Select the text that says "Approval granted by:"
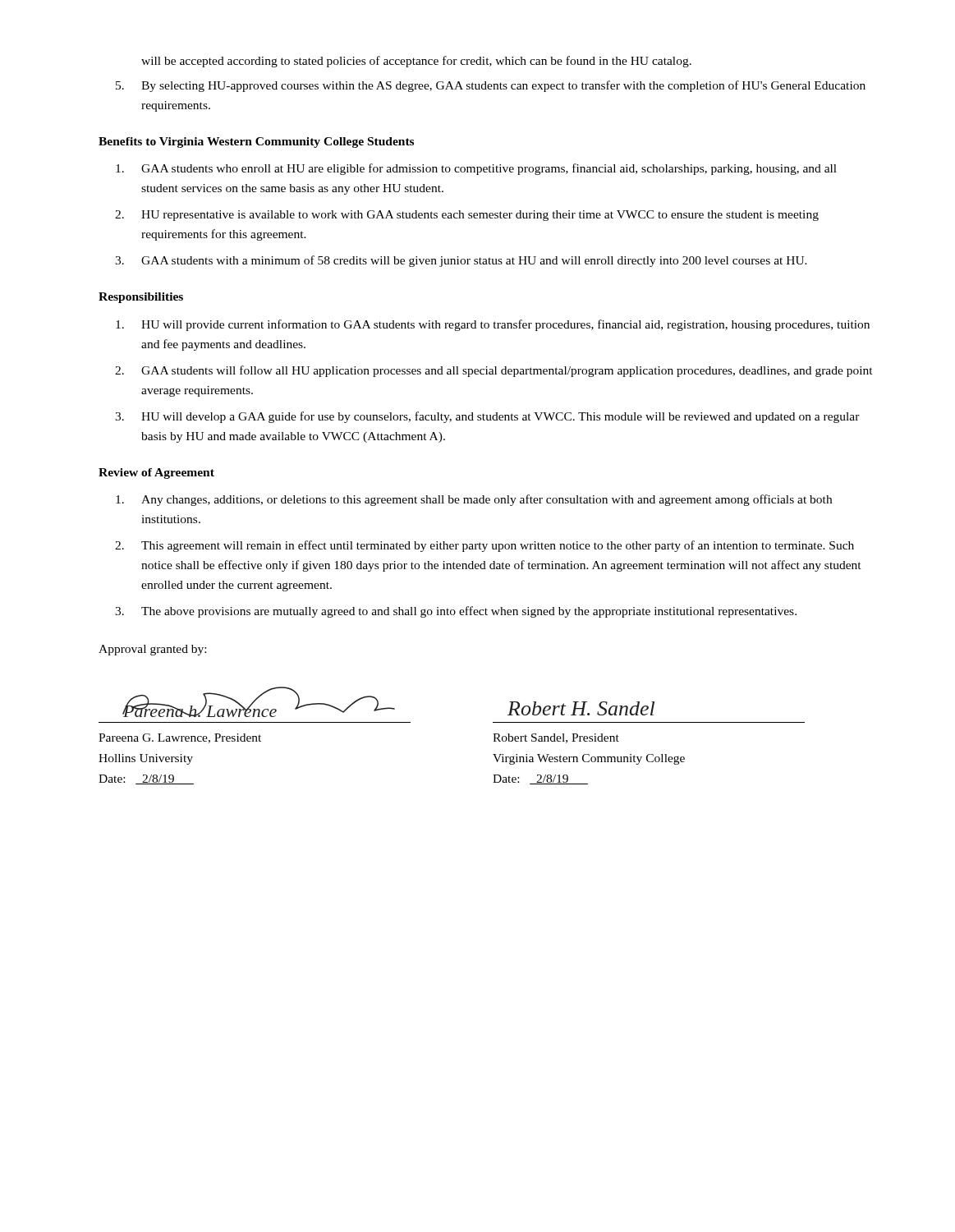The width and height of the screenshot is (955, 1232). pos(153,648)
